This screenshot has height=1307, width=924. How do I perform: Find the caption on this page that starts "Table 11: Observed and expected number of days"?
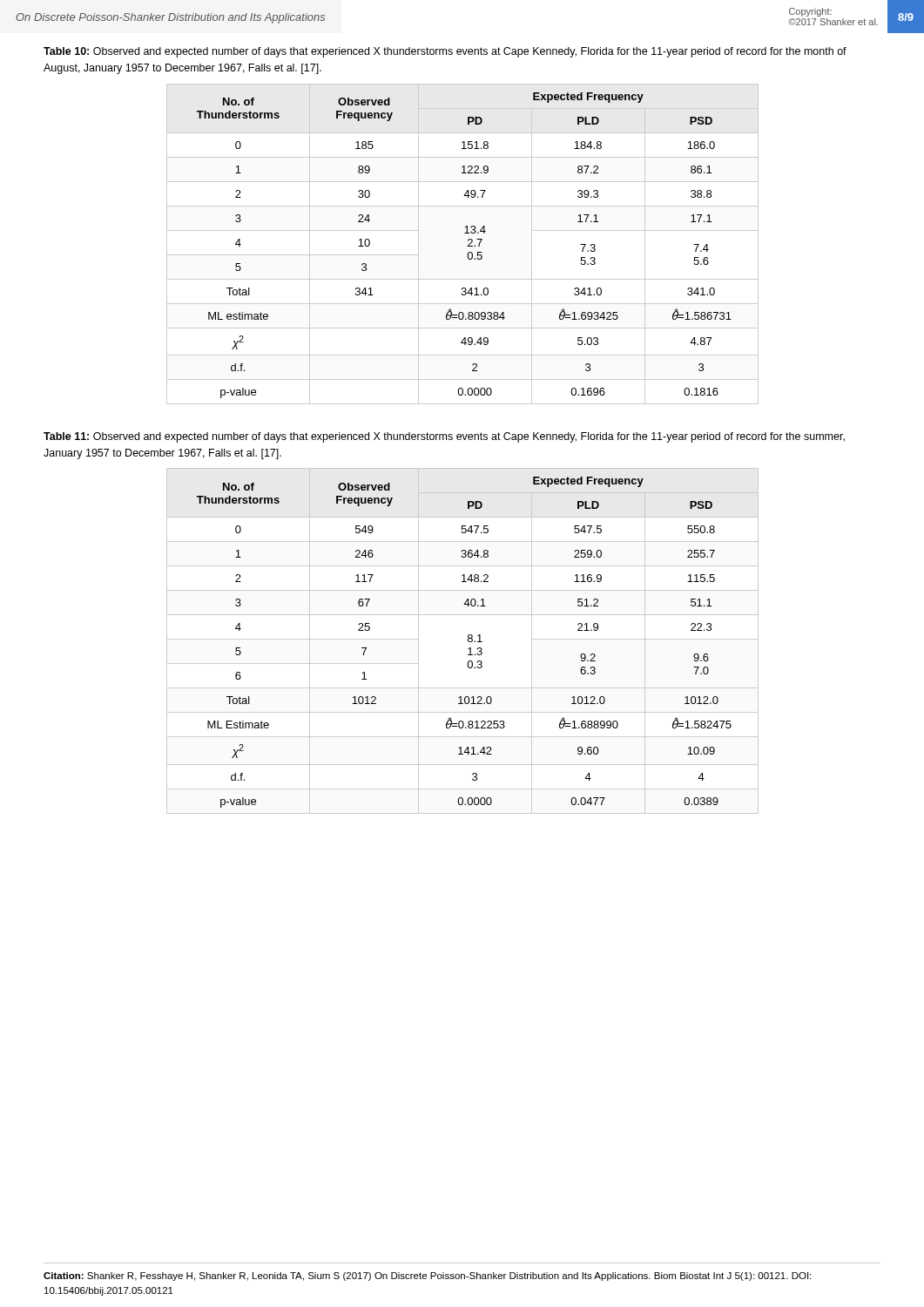445,445
